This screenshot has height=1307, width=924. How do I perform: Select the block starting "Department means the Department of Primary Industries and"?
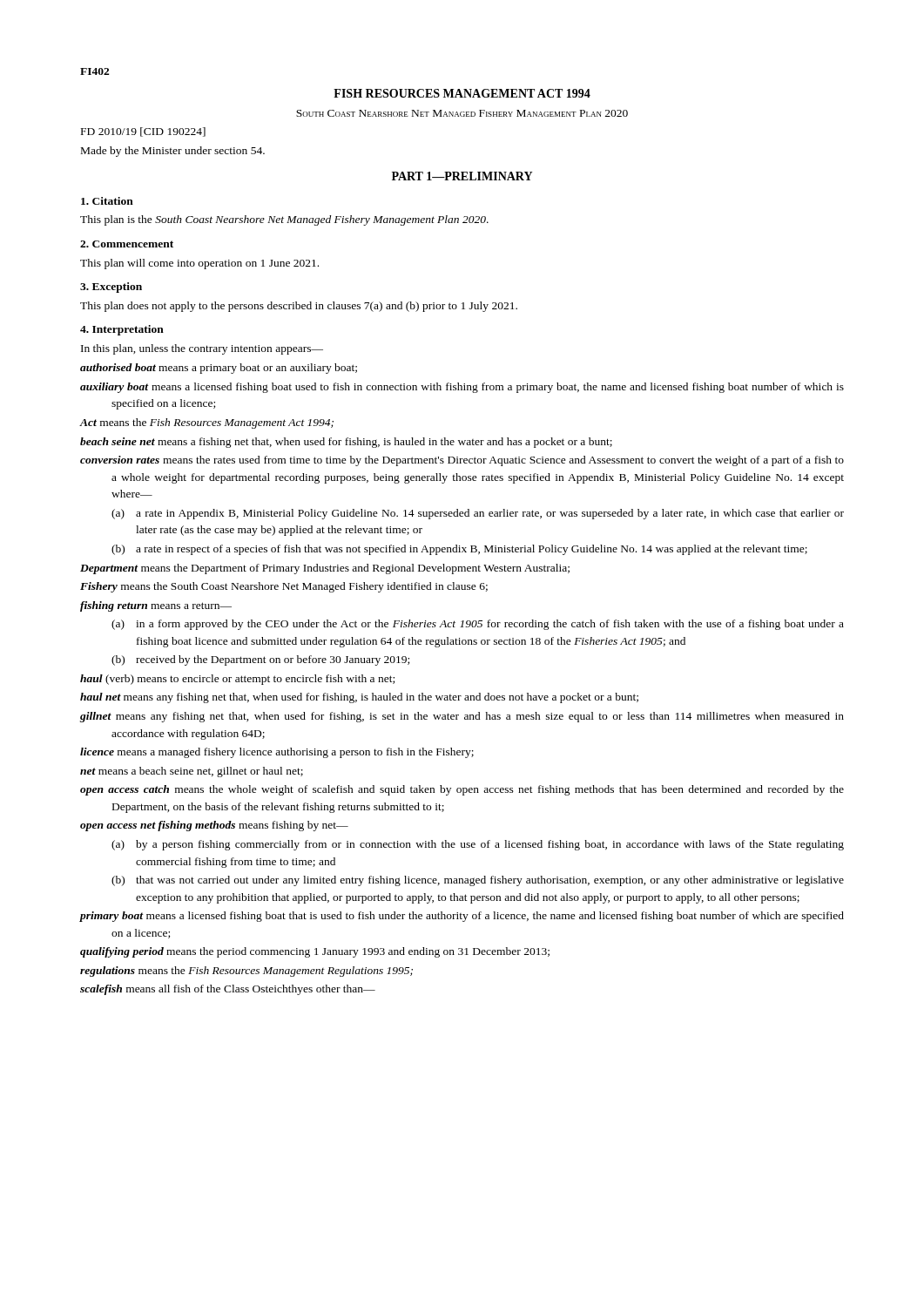coord(325,567)
